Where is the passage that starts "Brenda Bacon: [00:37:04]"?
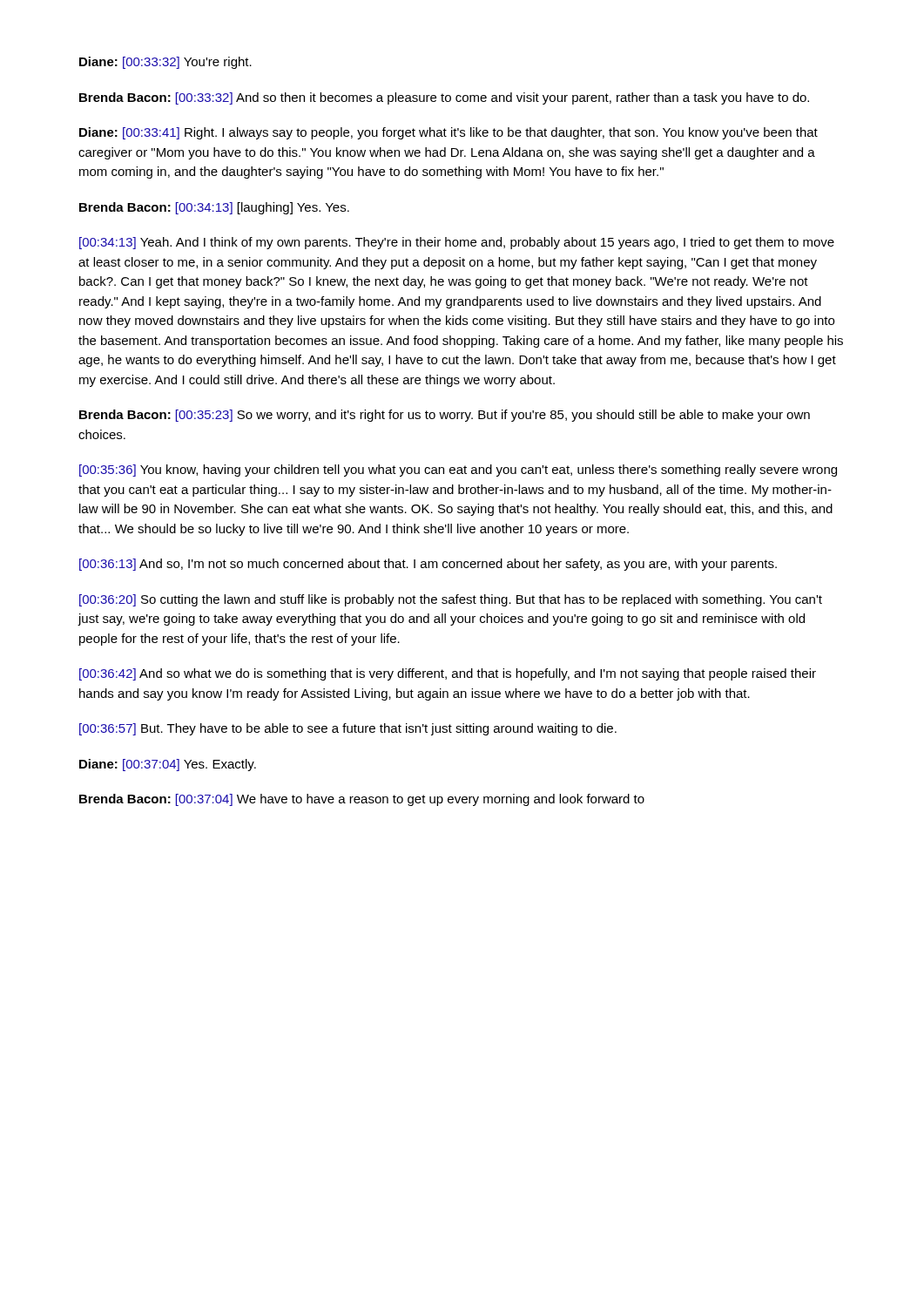Viewport: 924px width, 1307px height. 361,799
